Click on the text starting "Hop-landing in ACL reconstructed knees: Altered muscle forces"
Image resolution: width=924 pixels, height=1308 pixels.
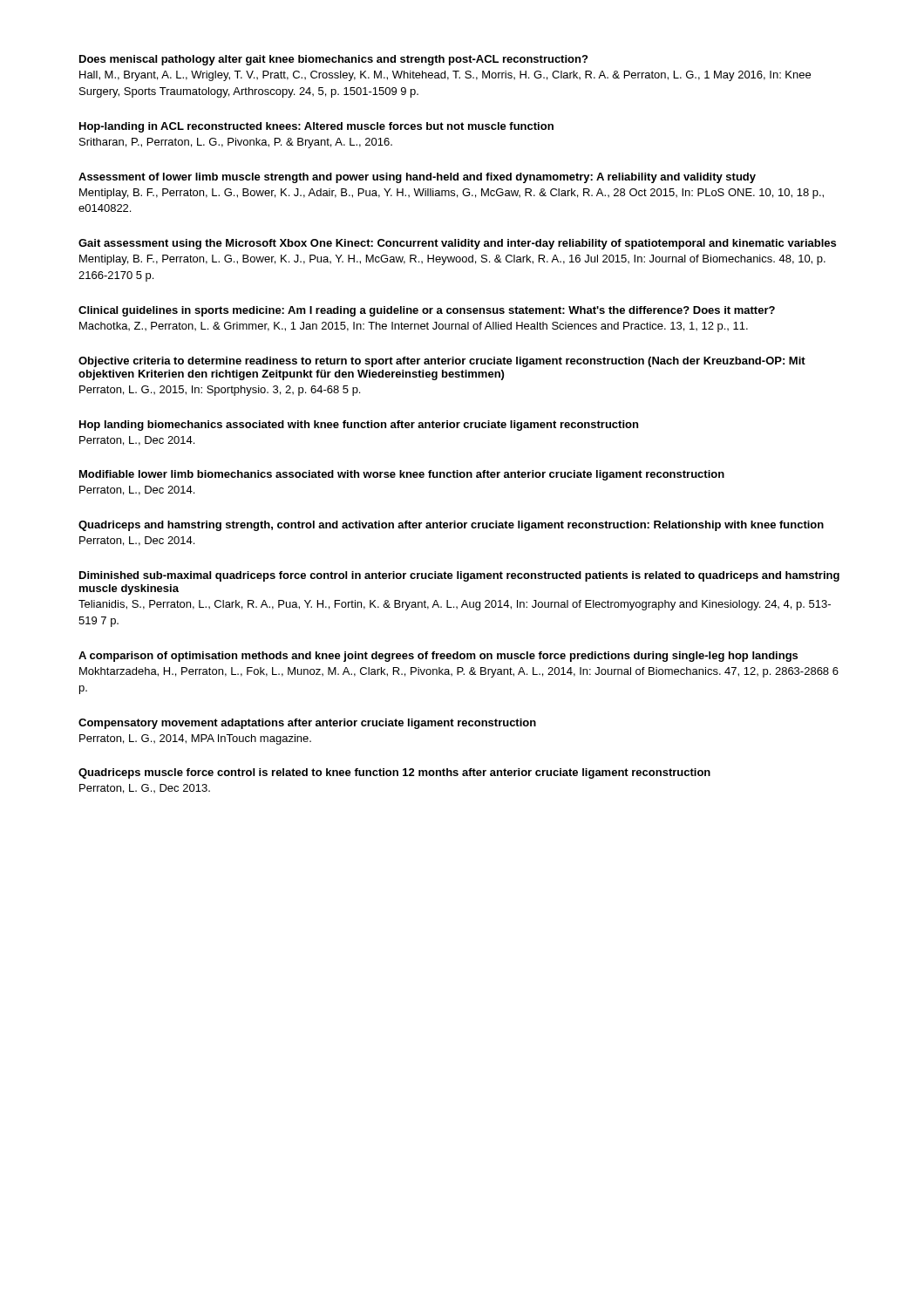coord(462,134)
